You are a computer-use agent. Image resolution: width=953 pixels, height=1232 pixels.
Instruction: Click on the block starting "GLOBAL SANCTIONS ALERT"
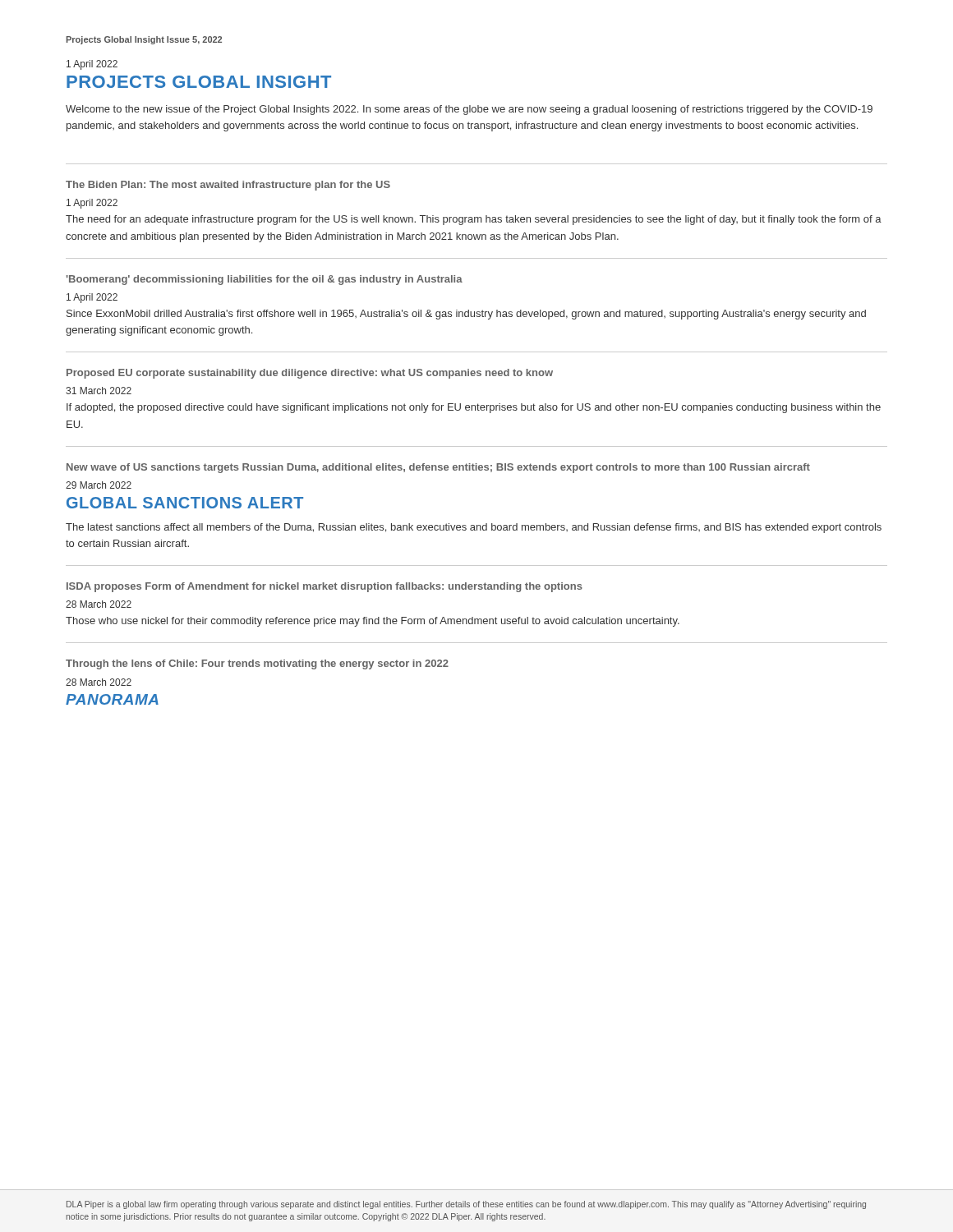185,503
